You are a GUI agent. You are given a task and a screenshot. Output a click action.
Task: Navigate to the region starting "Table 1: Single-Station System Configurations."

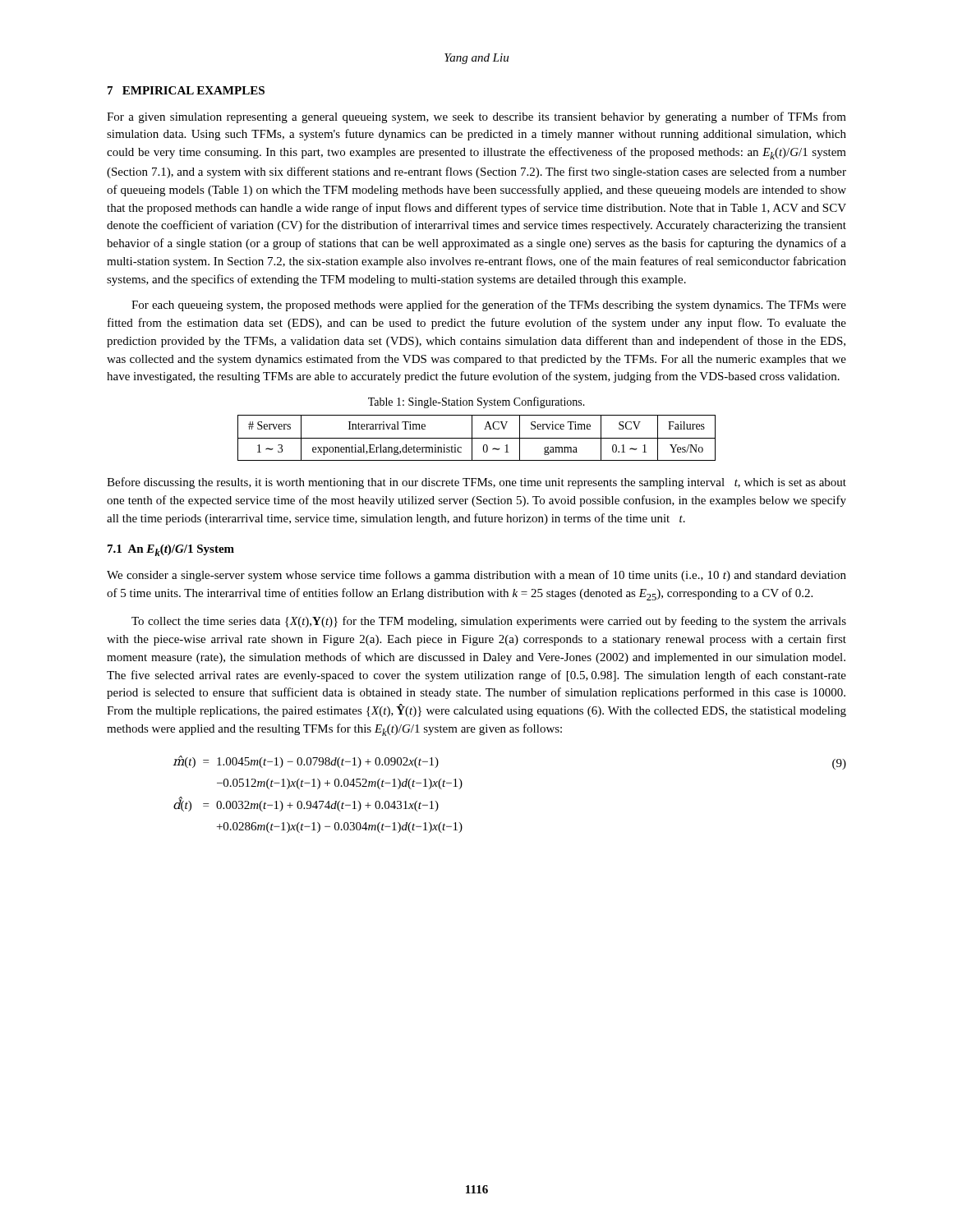(x=476, y=402)
